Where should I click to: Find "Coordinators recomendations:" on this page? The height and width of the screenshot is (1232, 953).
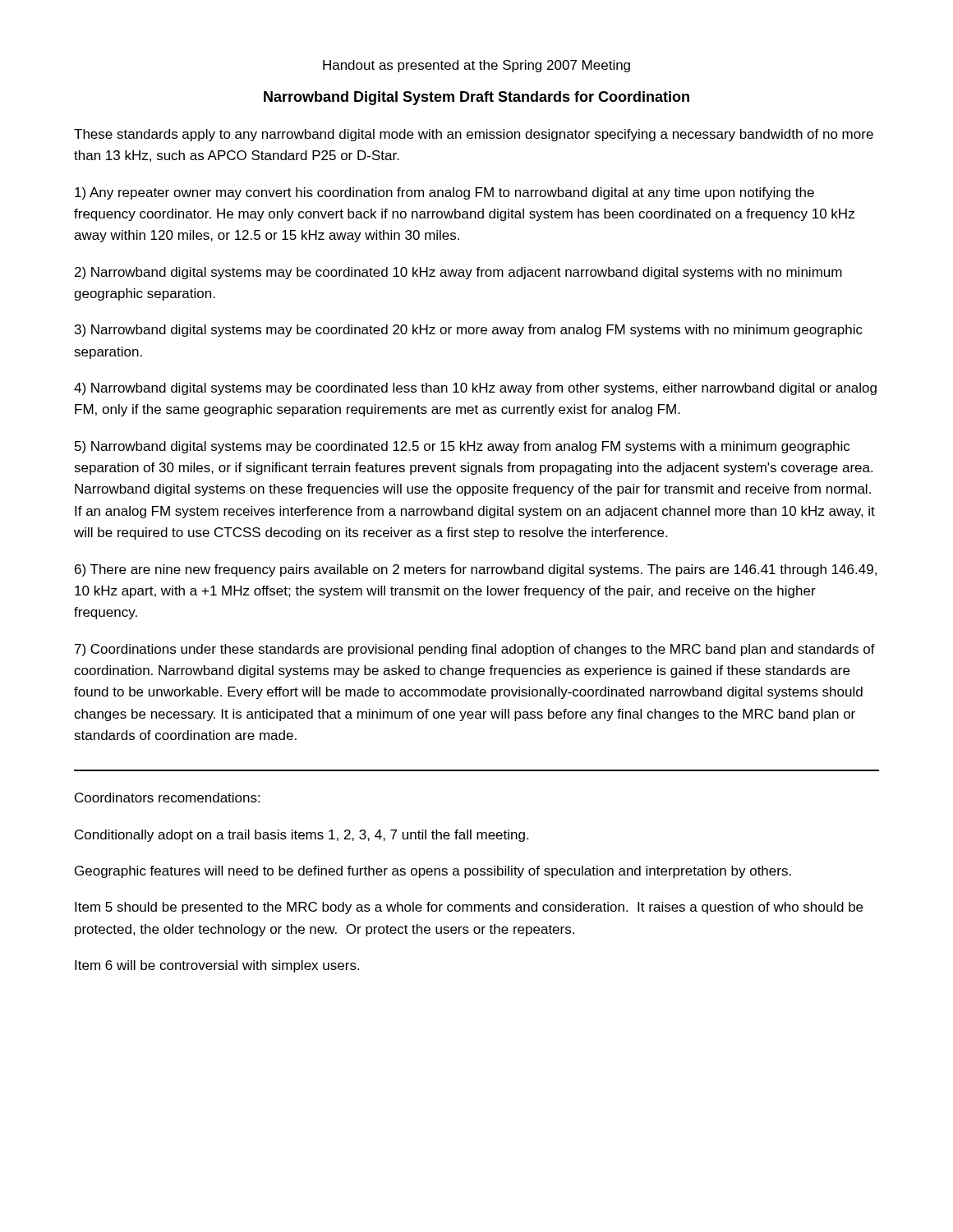(x=167, y=798)
